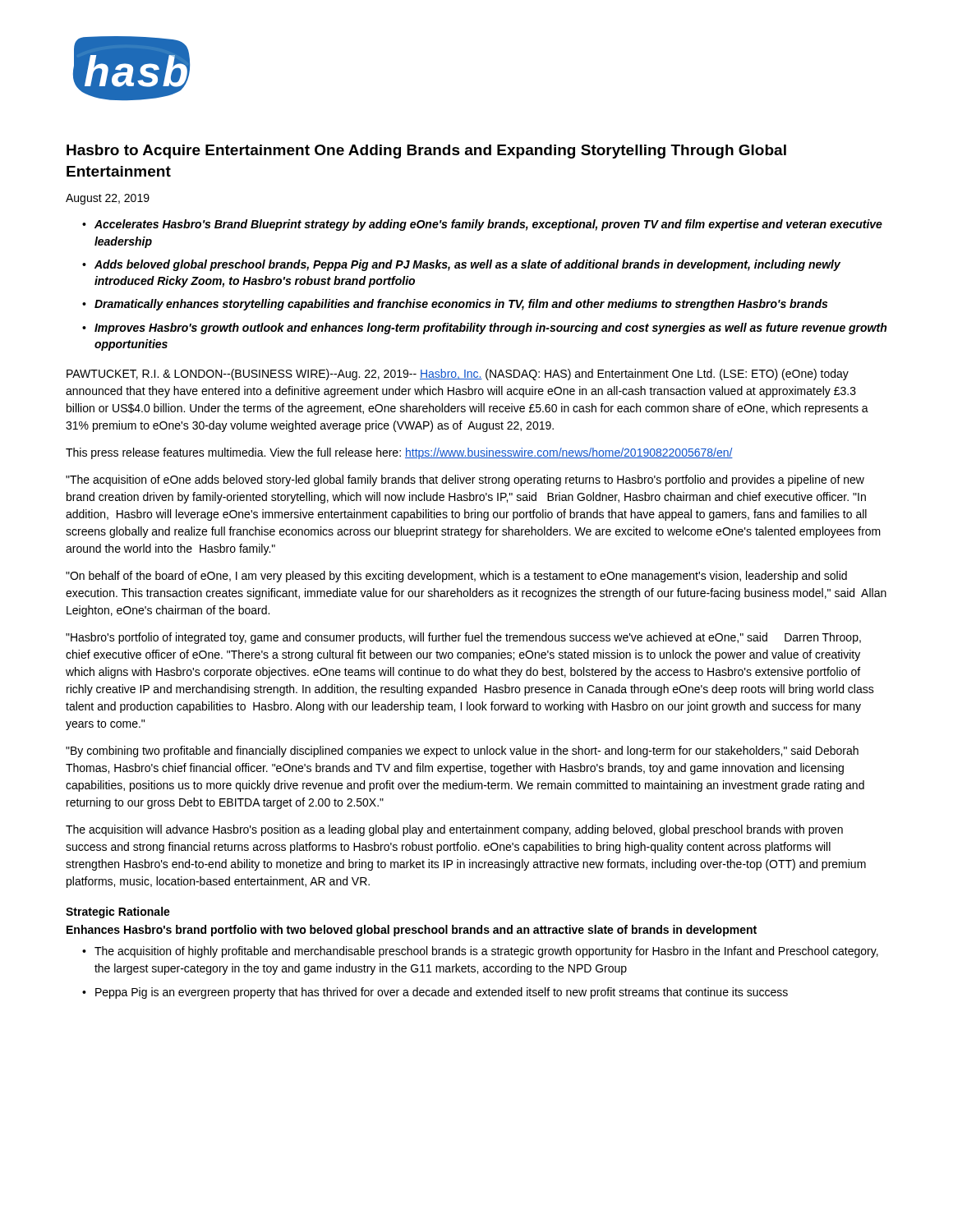
Task: Find the list item containing "Accelerates Hasbro's Brand Blueprint strategy by"
Action: coord(491,233)
